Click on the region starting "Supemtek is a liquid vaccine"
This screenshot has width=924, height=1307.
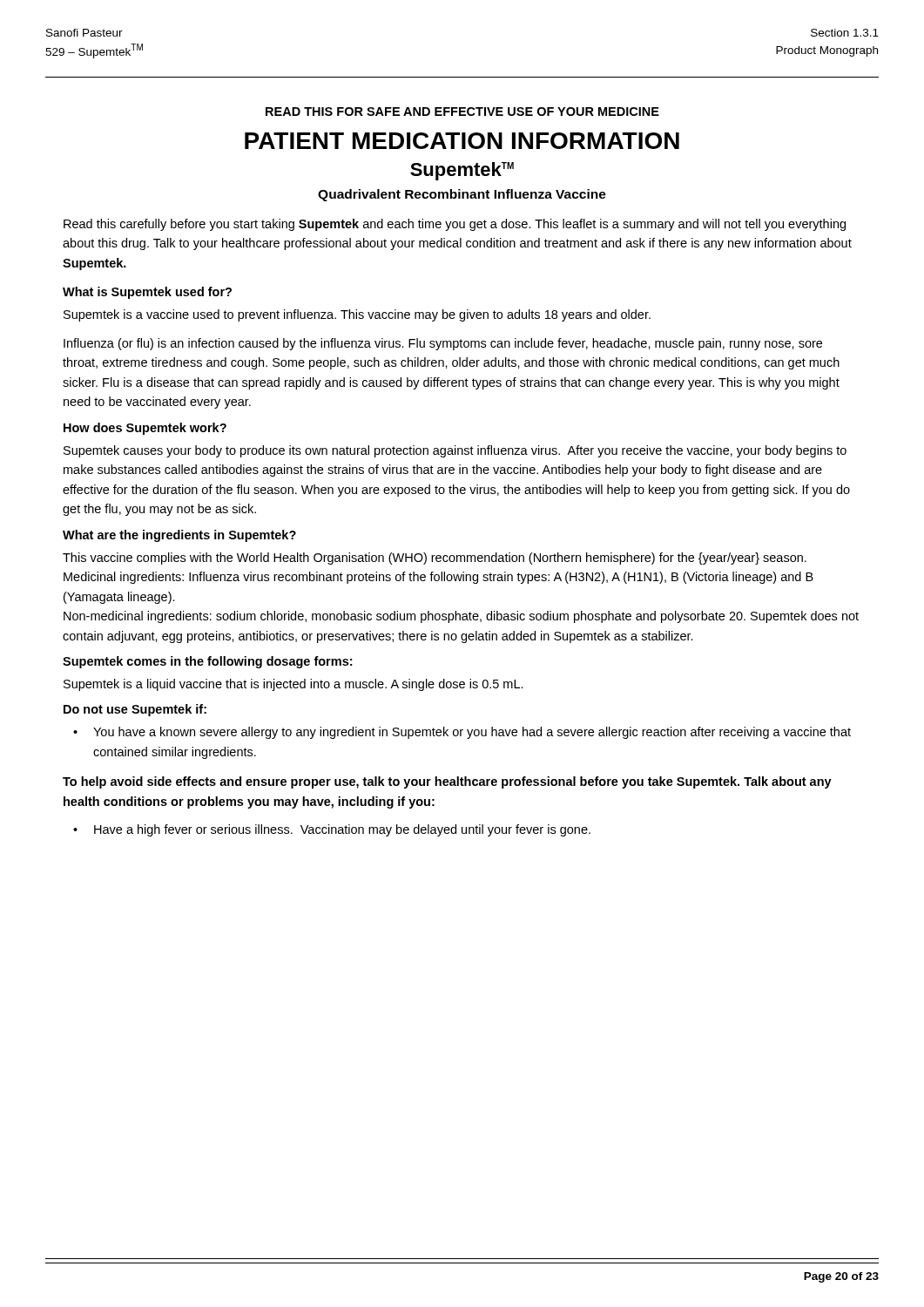(293, 684)
